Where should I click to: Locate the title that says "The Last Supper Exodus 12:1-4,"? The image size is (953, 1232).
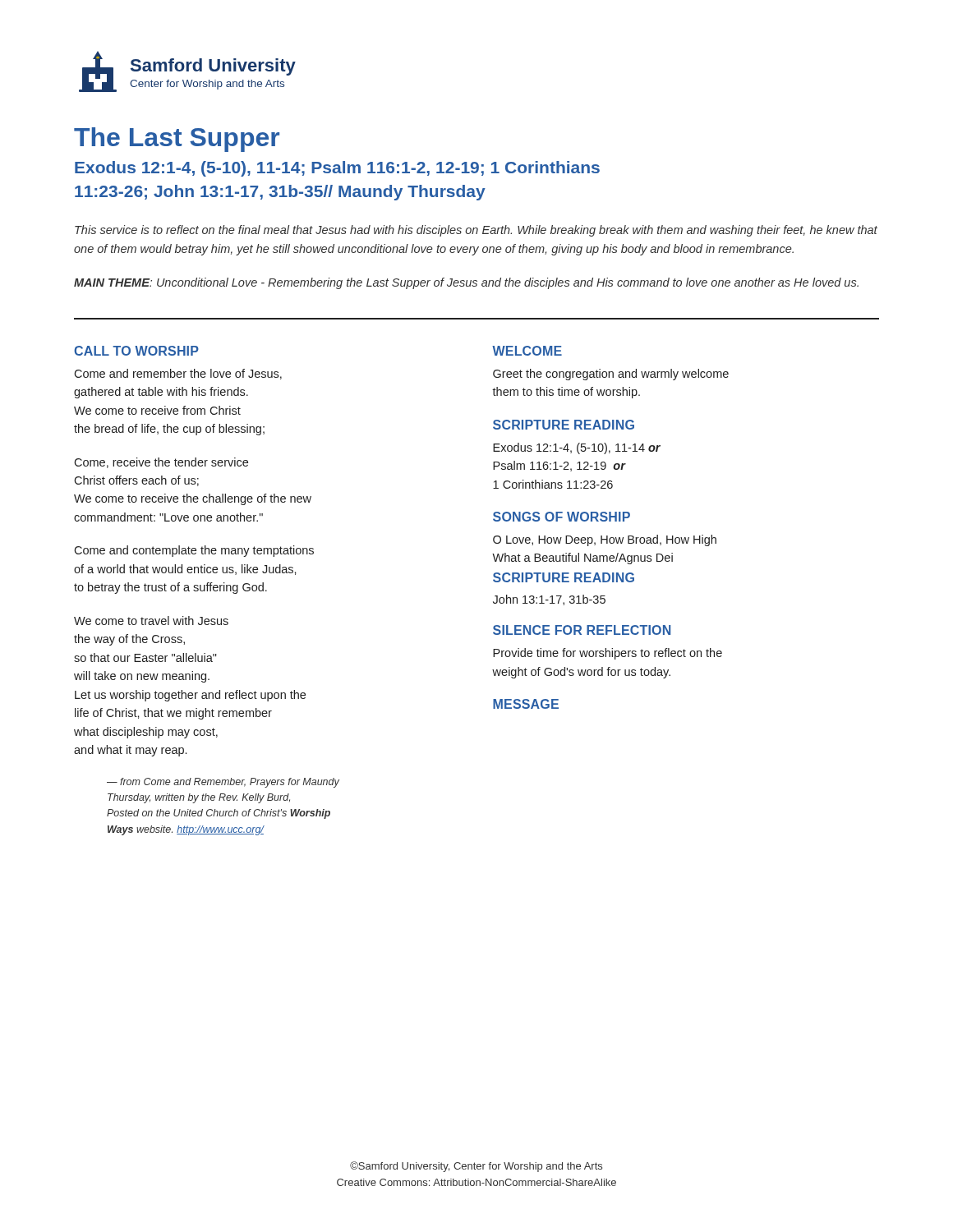(476, 162)
